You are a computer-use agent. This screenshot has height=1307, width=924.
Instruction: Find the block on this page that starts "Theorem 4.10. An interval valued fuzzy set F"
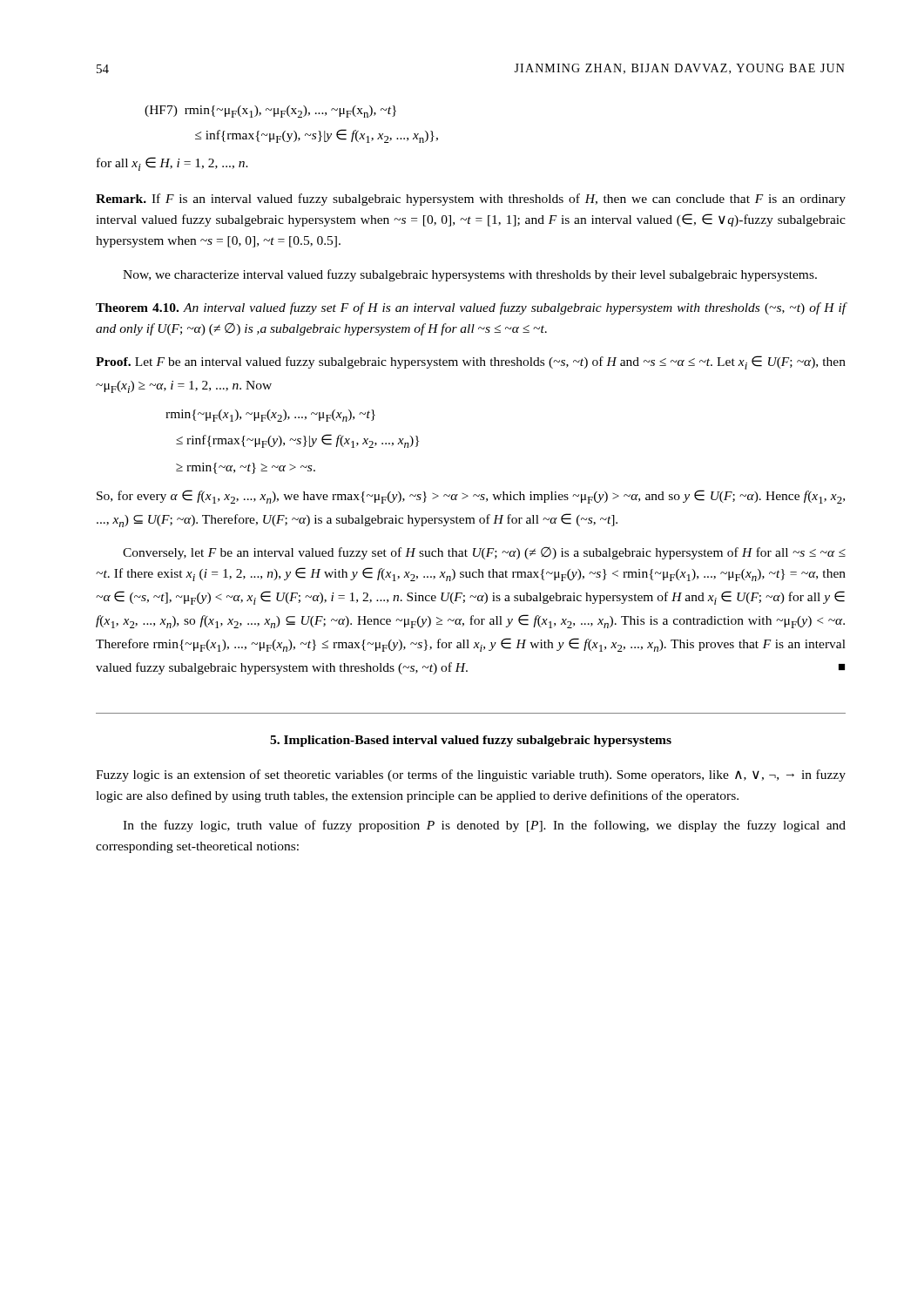[471, 317]
